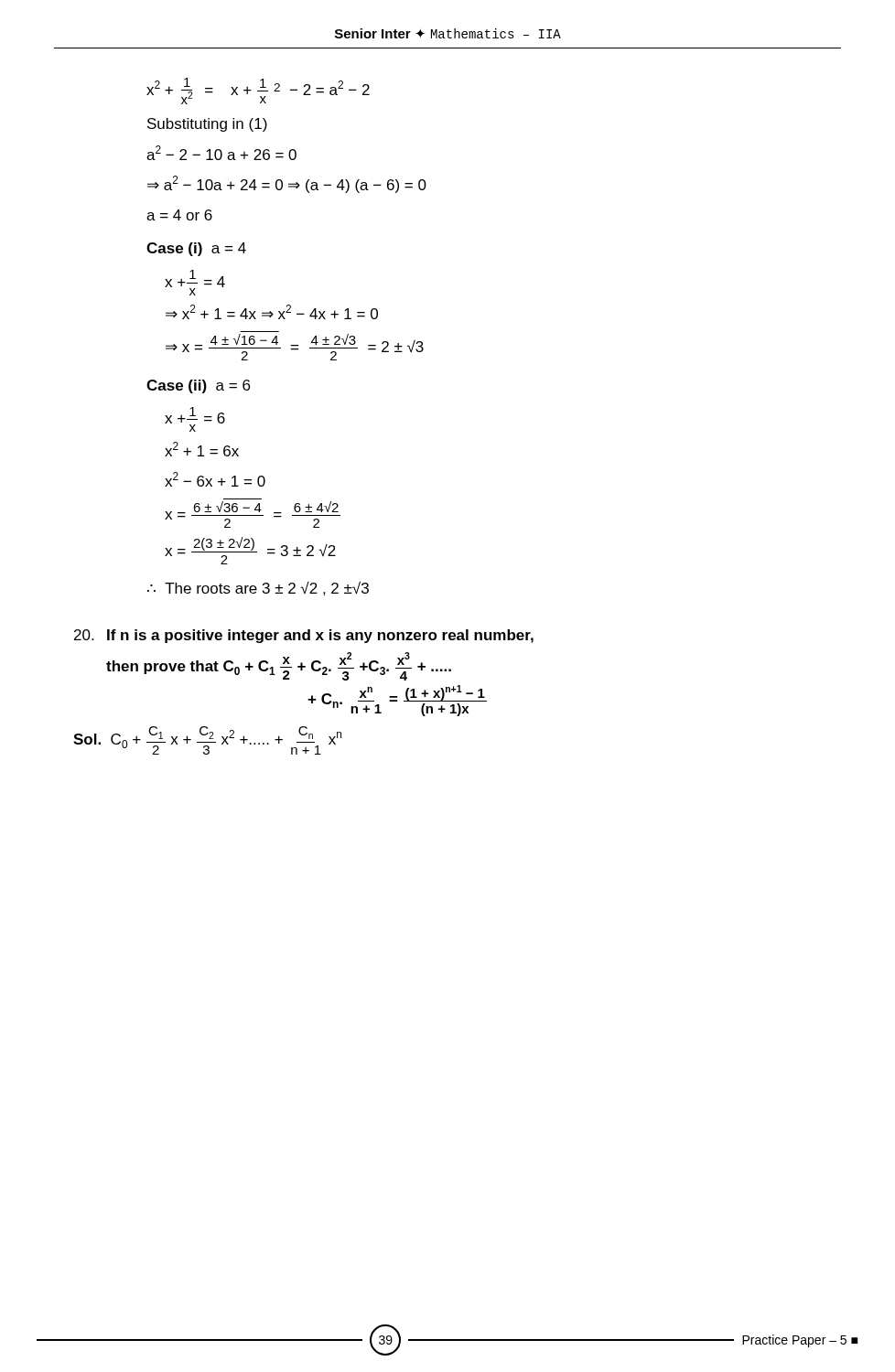This screenshot has width=895, height=1372.
Task: Click the formula that begins "x2 + 1"
Action: (202, 450)
